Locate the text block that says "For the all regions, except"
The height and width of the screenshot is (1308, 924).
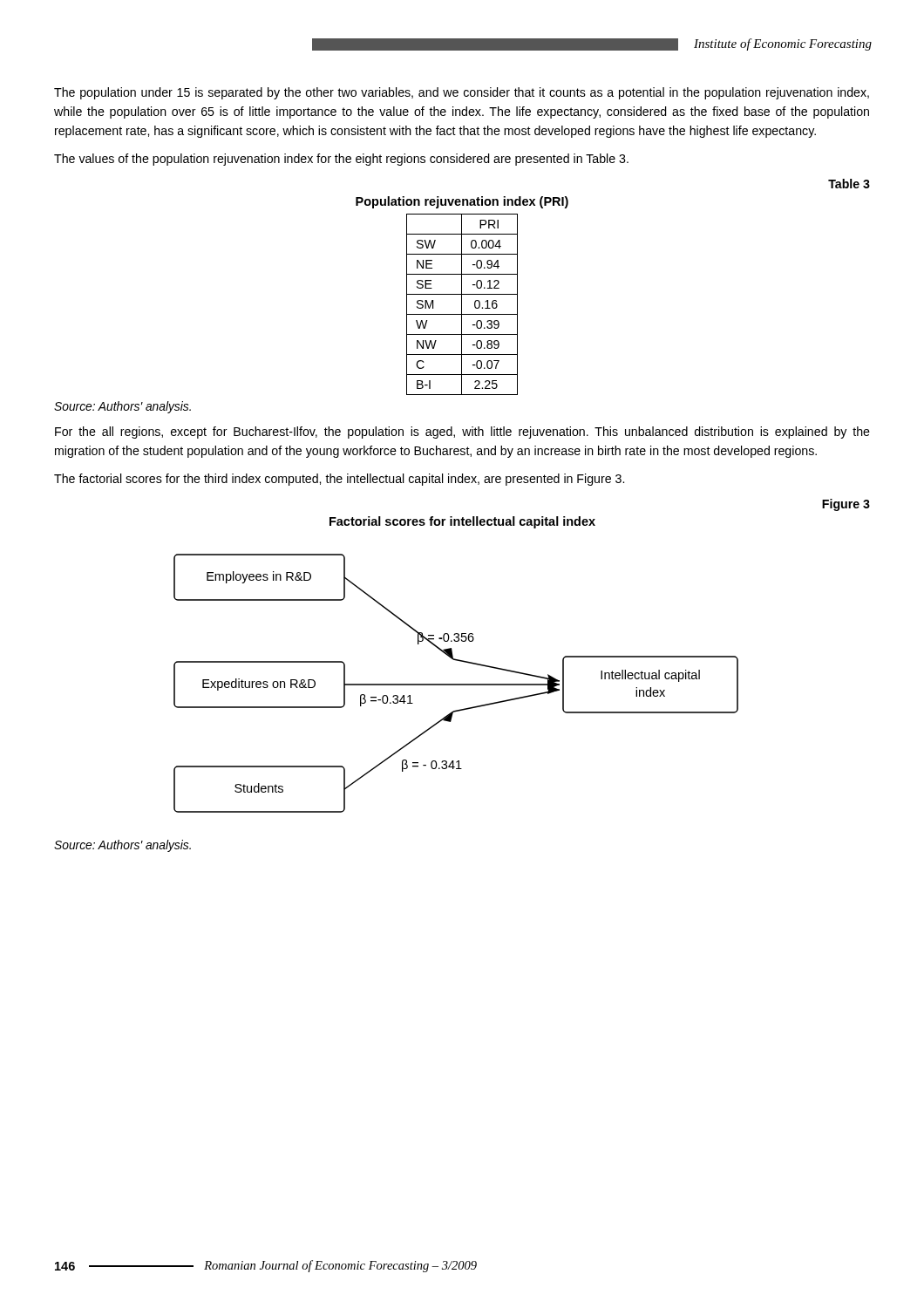[462, 441]
